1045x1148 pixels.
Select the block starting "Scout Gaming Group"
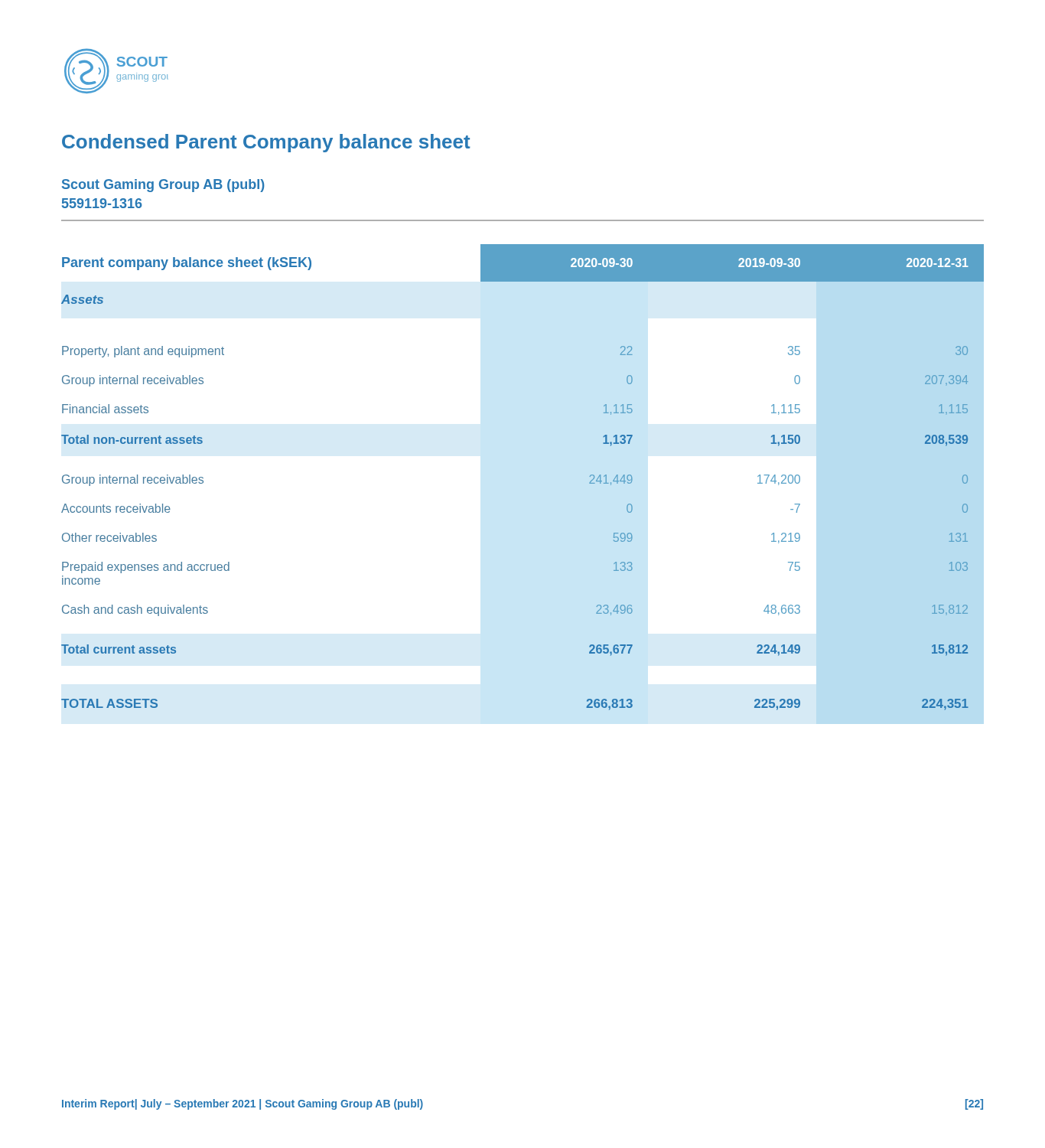tap(163, 186)
